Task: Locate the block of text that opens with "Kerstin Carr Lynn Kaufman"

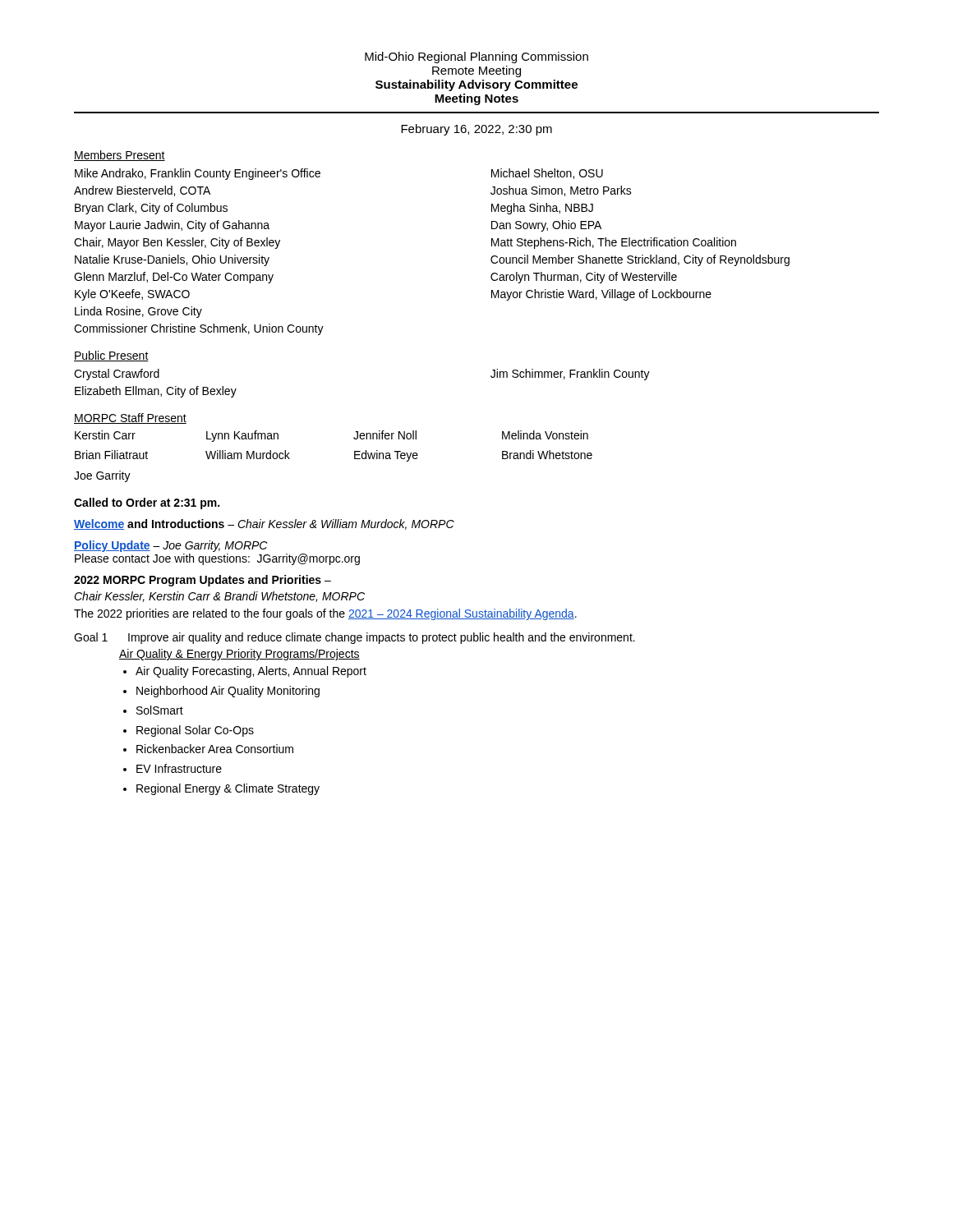Action: (x=105, y=436)
